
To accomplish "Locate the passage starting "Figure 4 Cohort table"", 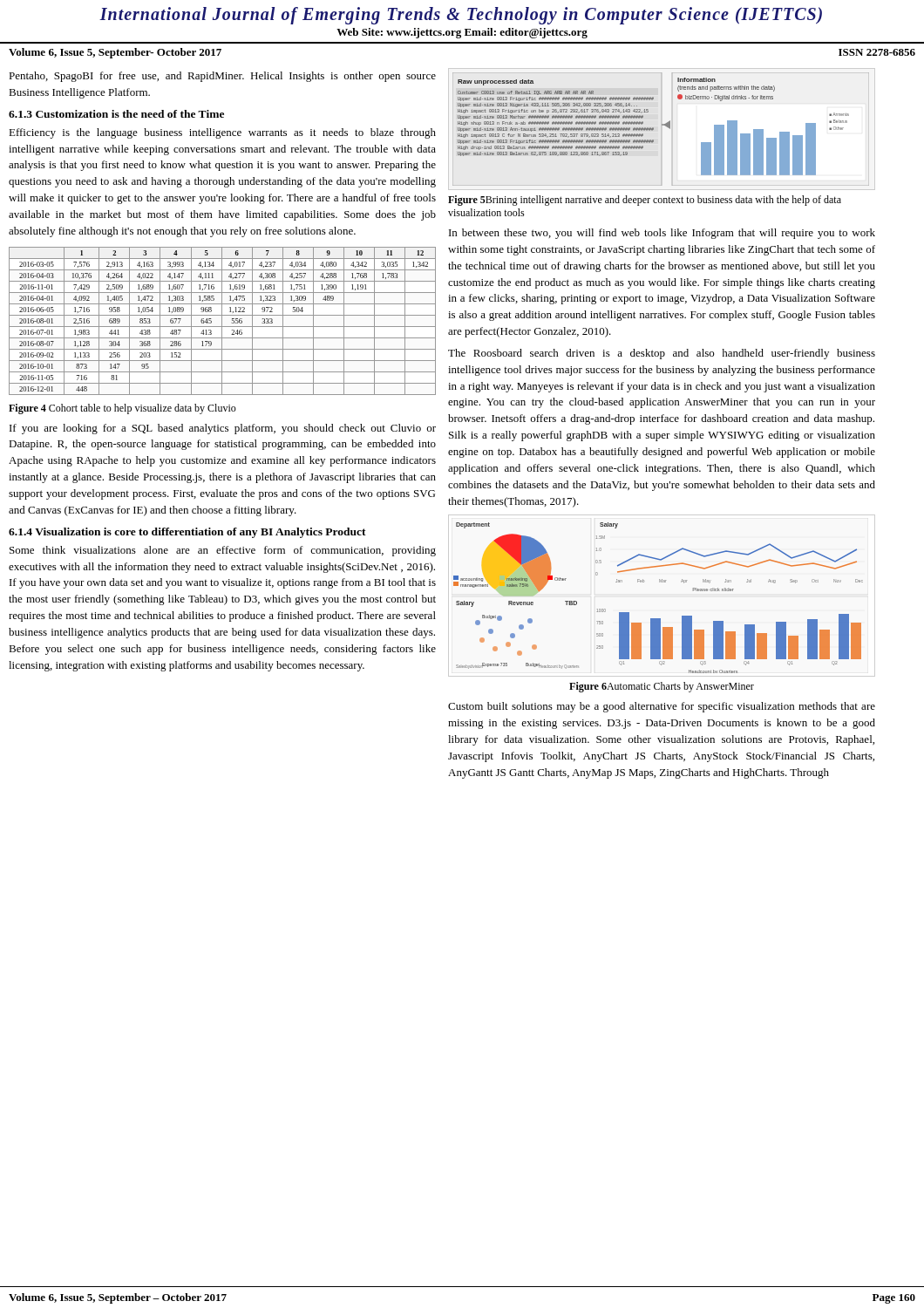I will pyautogui.click(x=122, y=408).
